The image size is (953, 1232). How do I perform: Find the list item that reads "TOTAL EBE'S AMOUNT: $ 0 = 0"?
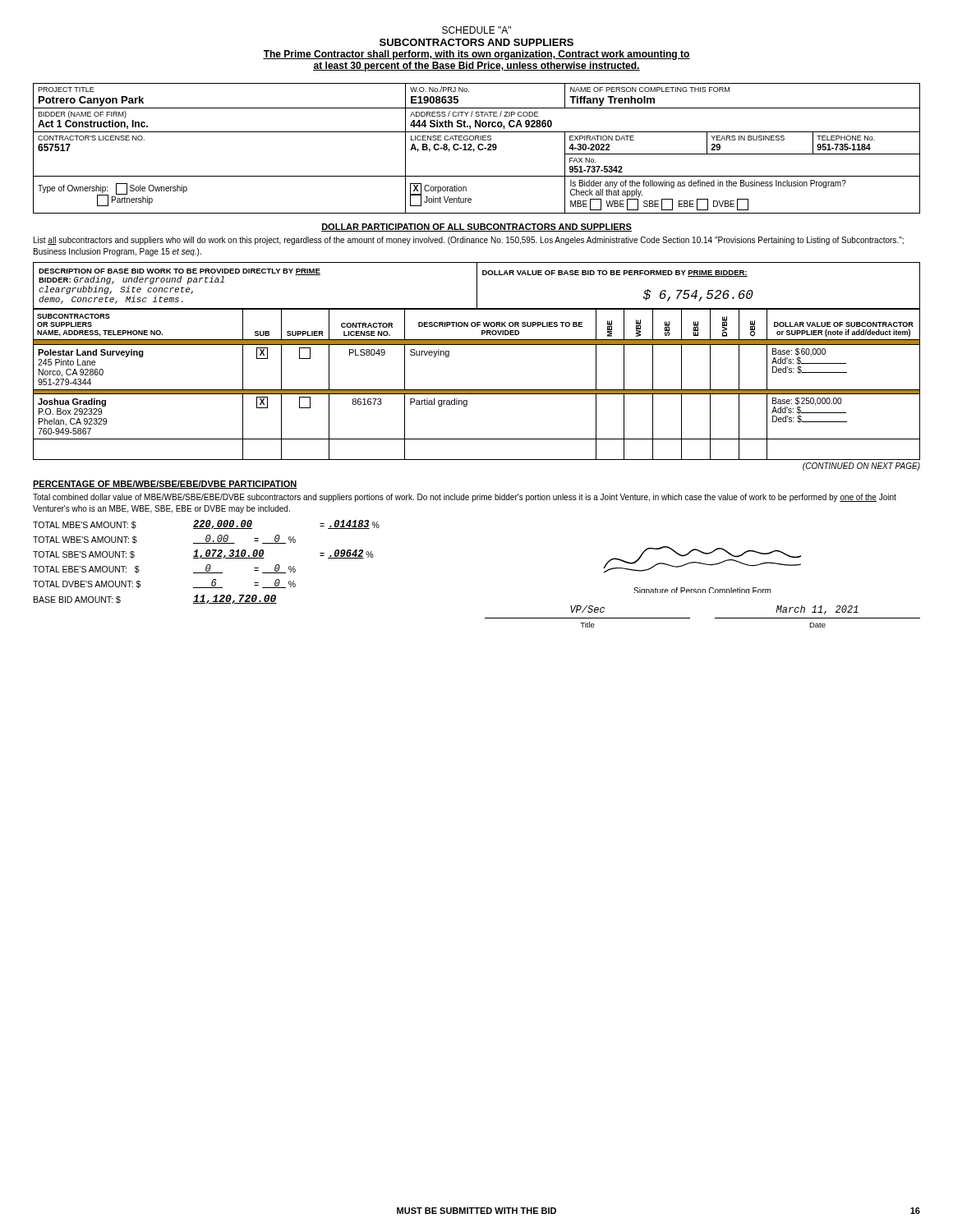pos(83,569)
